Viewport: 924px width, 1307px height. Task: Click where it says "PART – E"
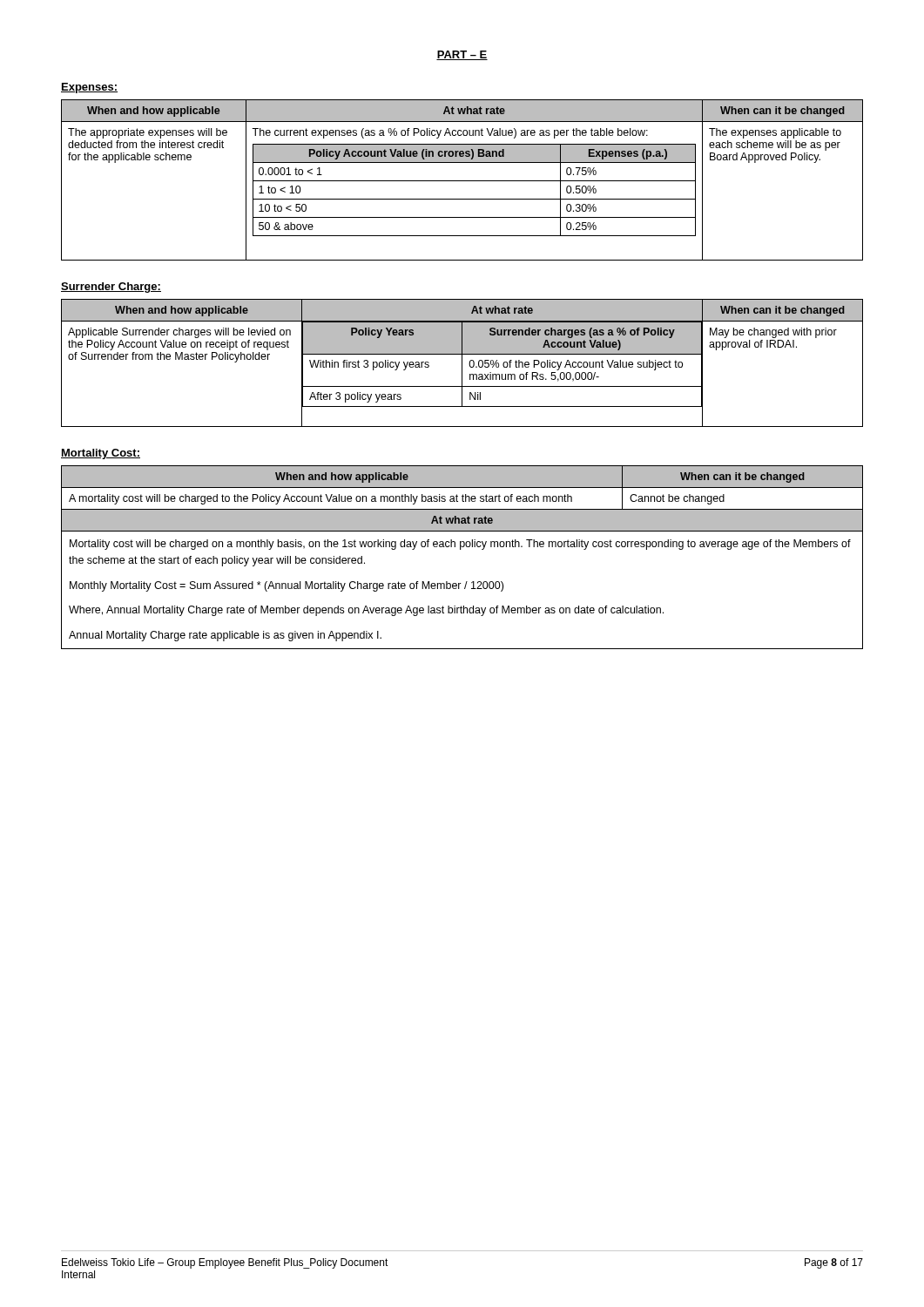point(462,55)
